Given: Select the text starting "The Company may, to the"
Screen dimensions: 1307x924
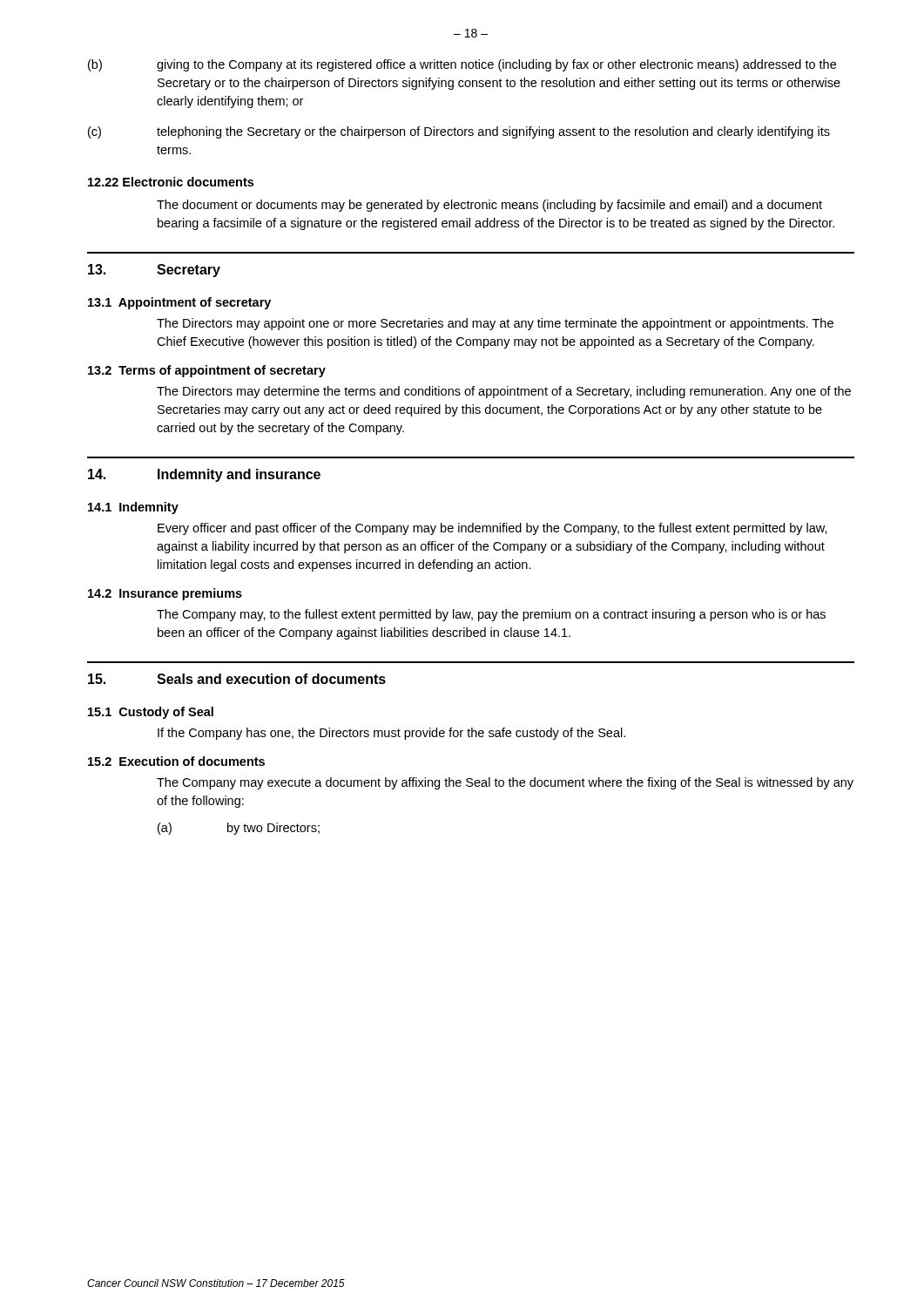Looking at the screenshot, I should (491, 624).
